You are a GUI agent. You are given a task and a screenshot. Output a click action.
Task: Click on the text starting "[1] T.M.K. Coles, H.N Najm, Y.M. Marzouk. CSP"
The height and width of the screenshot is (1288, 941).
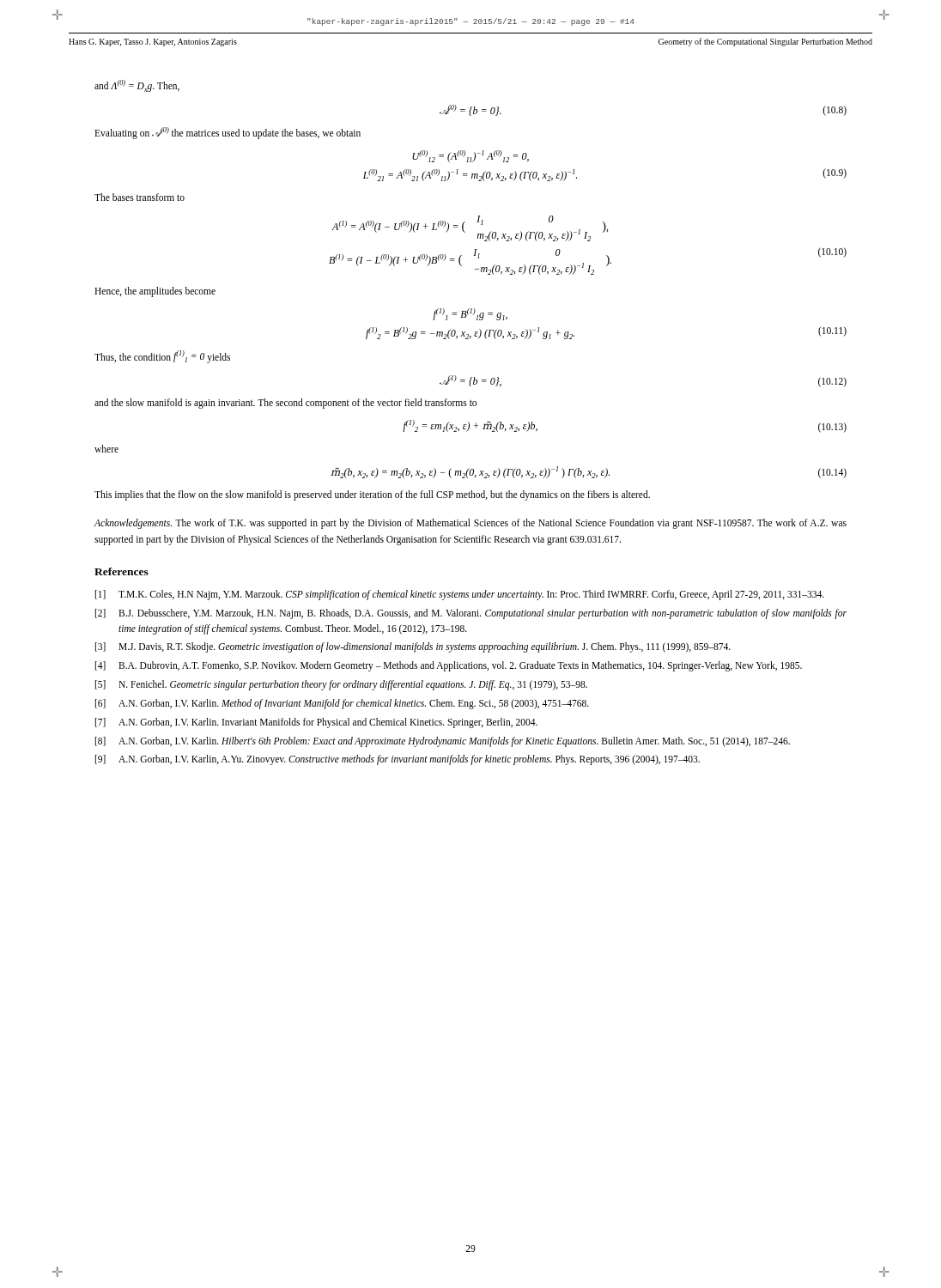click(x=470, y=595)
